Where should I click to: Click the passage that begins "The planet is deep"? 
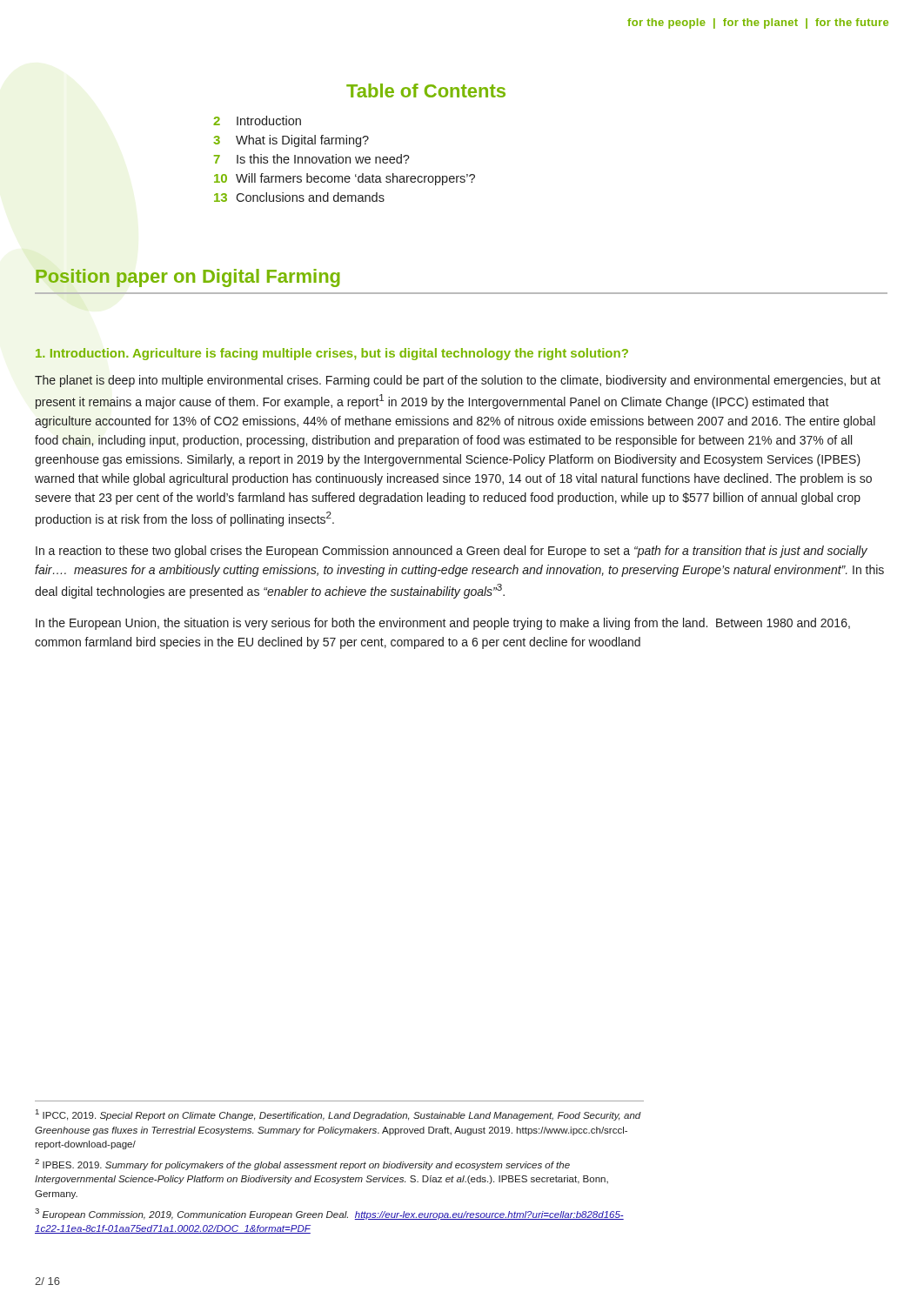(x=458, y=450)
